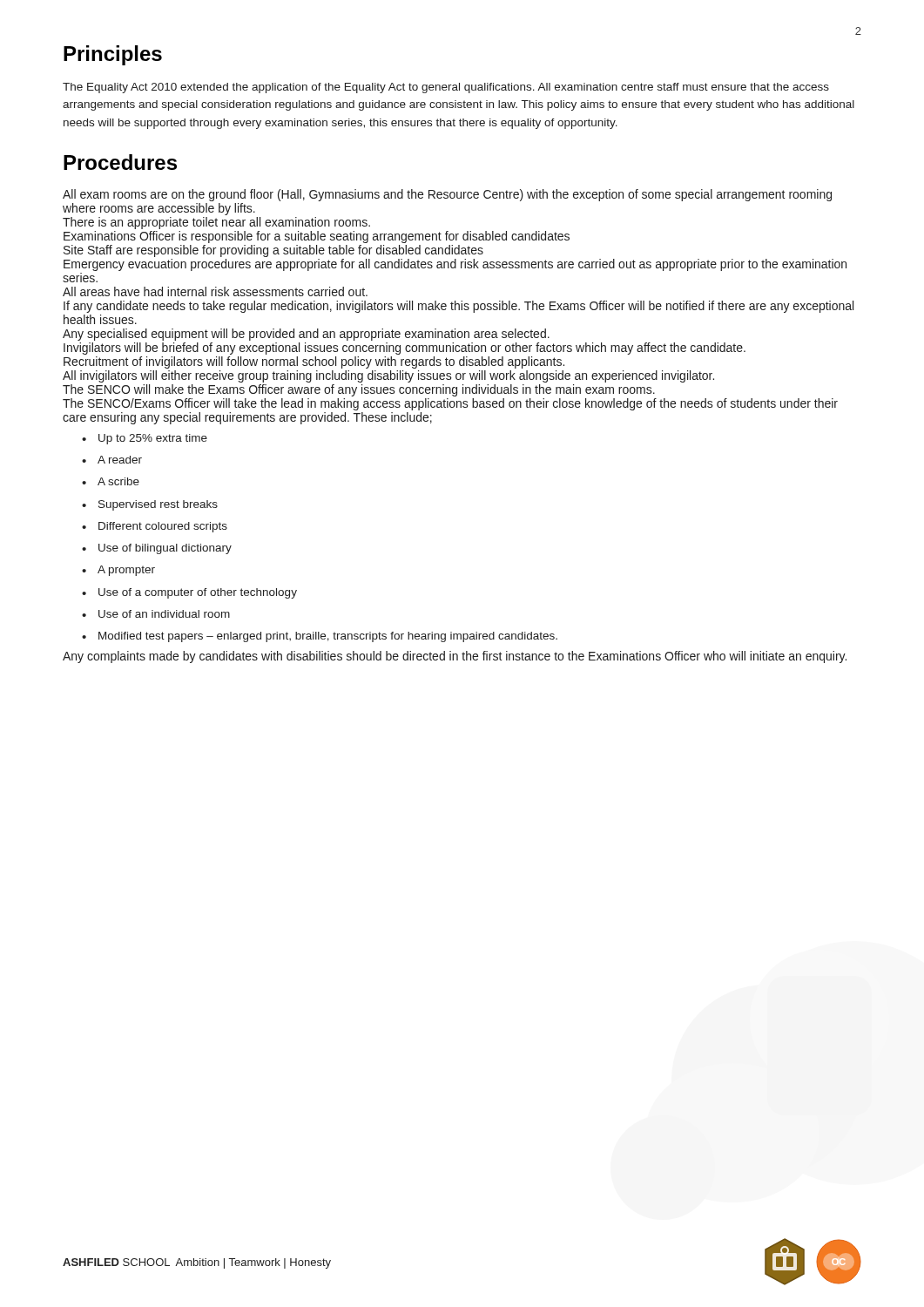Locate the text block starting "Site Staff are responsible"
This screenshot has width=924, height=1307.
462,250
